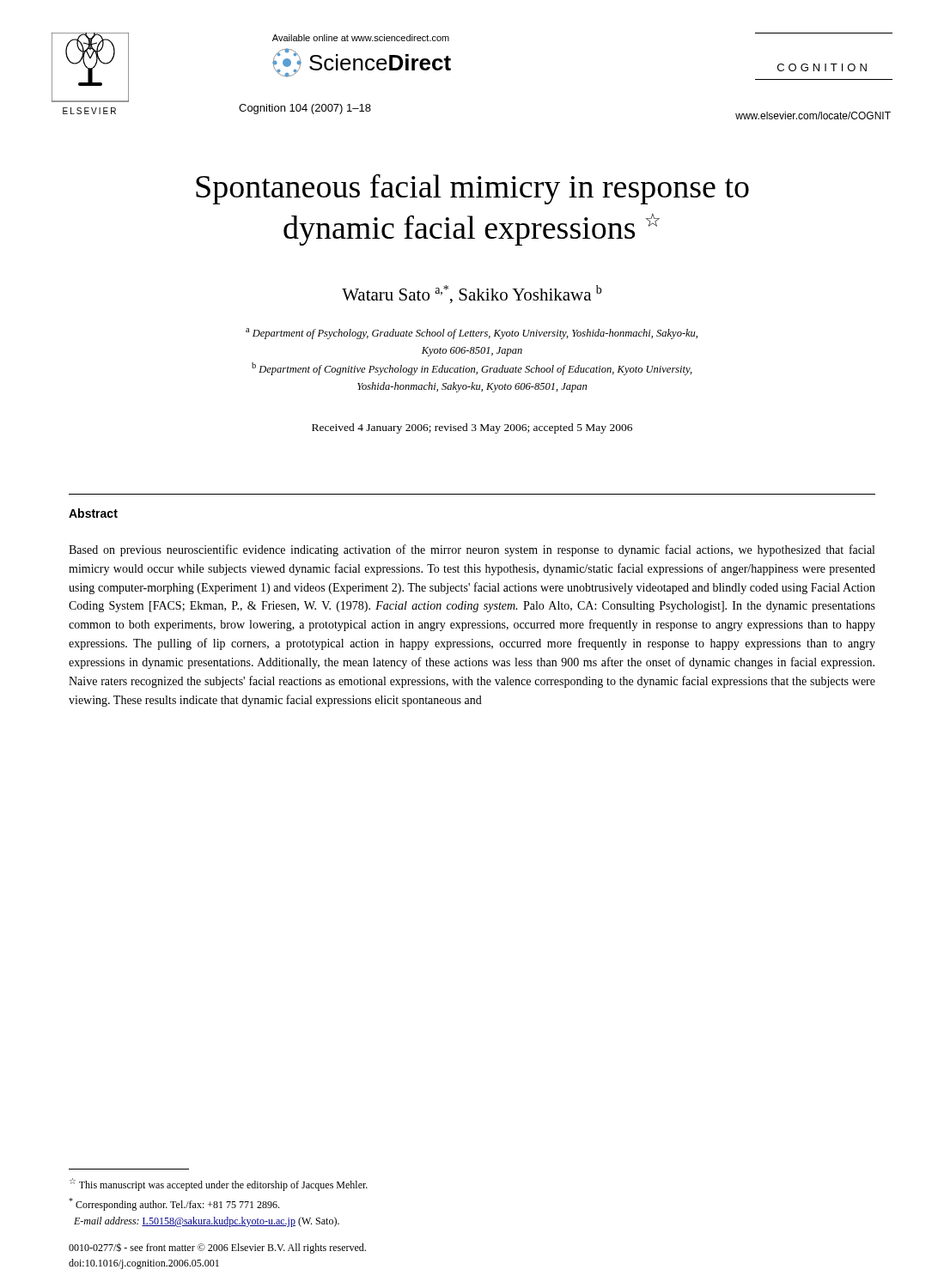
Task: Click the title
Action: click(x=472, y=207)
